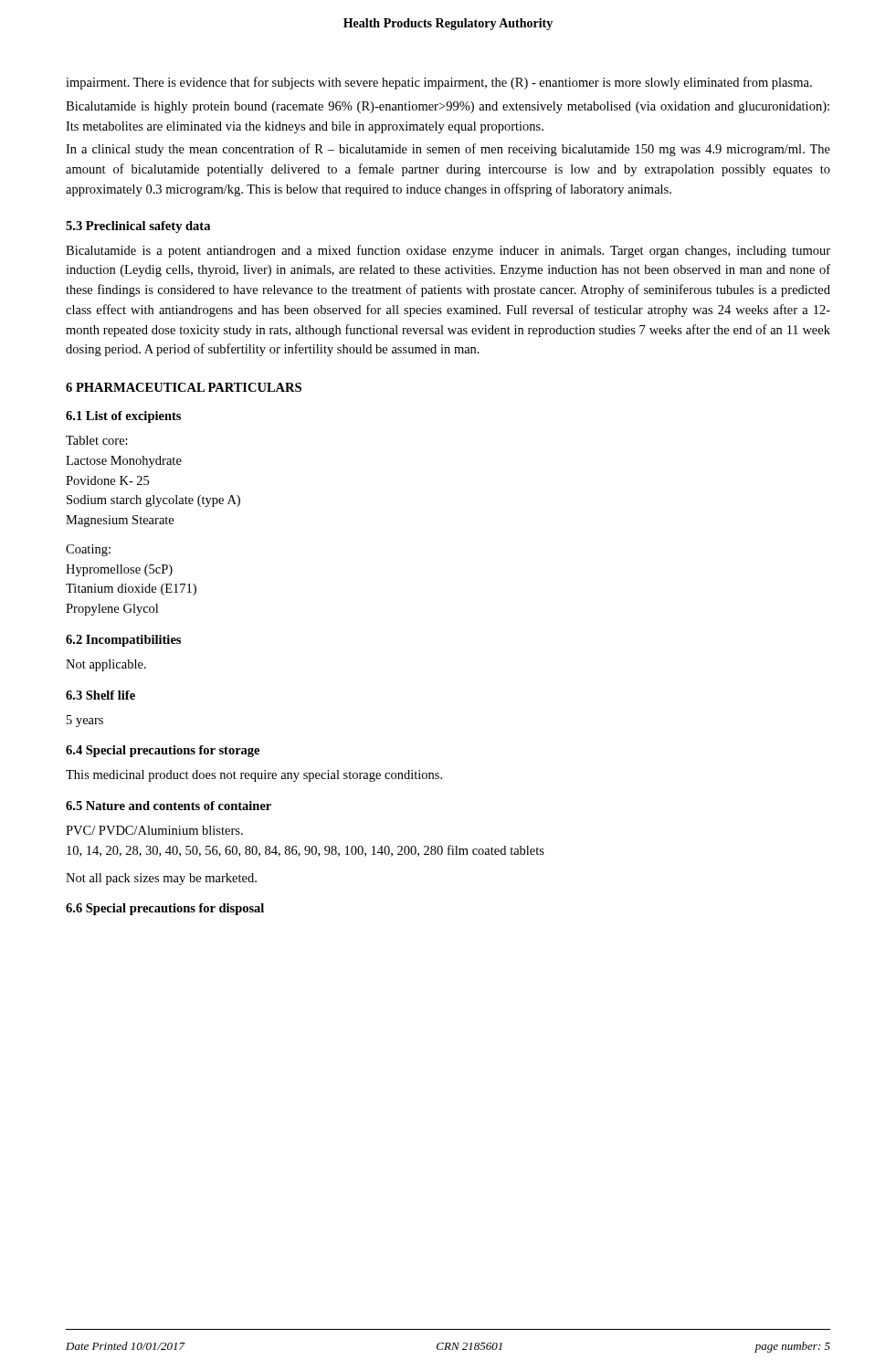Where does it say "5 years"?
Viewport: 896px width, 1370px height.
[x=85, y=721]
